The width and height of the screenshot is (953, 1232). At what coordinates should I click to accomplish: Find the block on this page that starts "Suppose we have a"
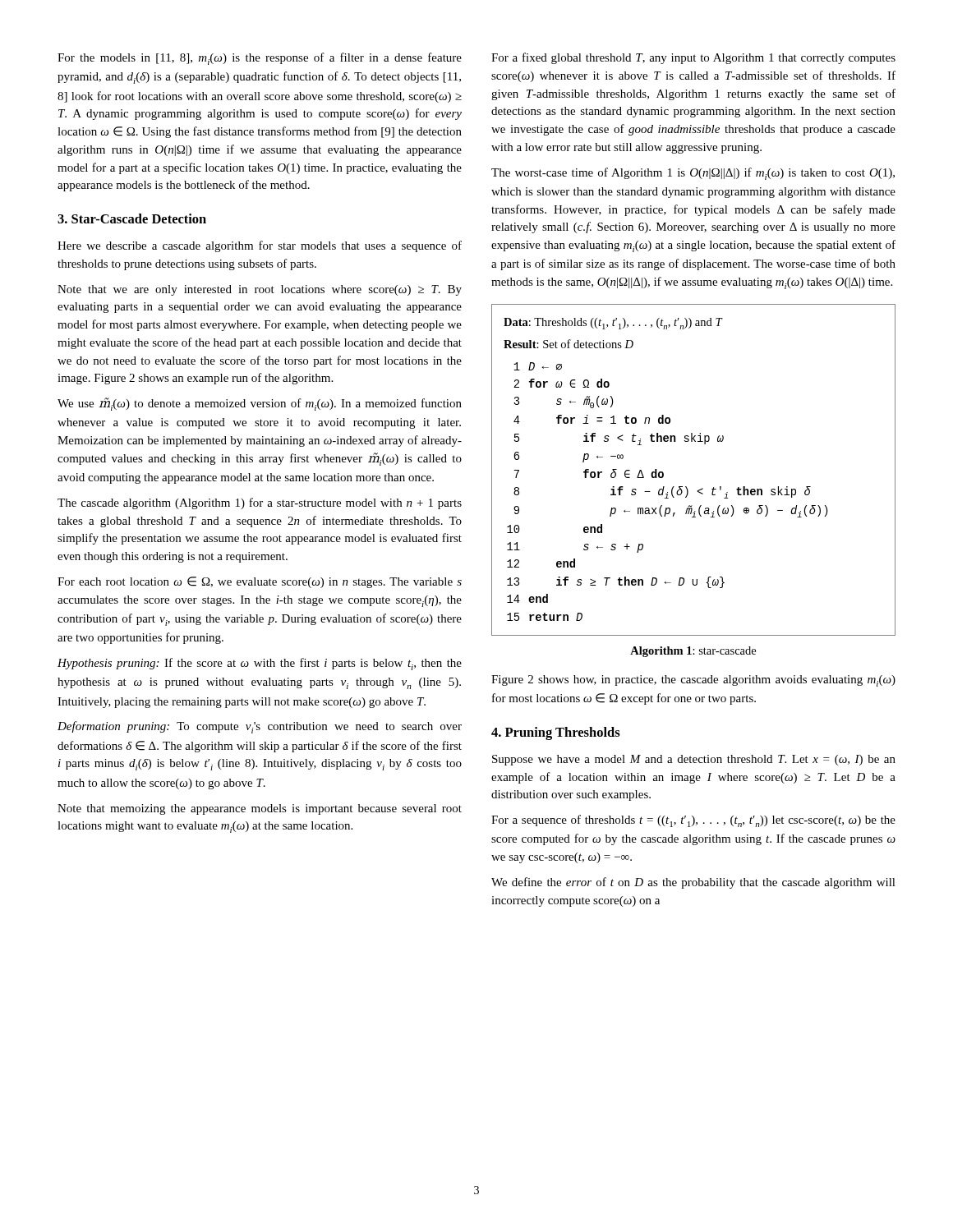(693, 830)
